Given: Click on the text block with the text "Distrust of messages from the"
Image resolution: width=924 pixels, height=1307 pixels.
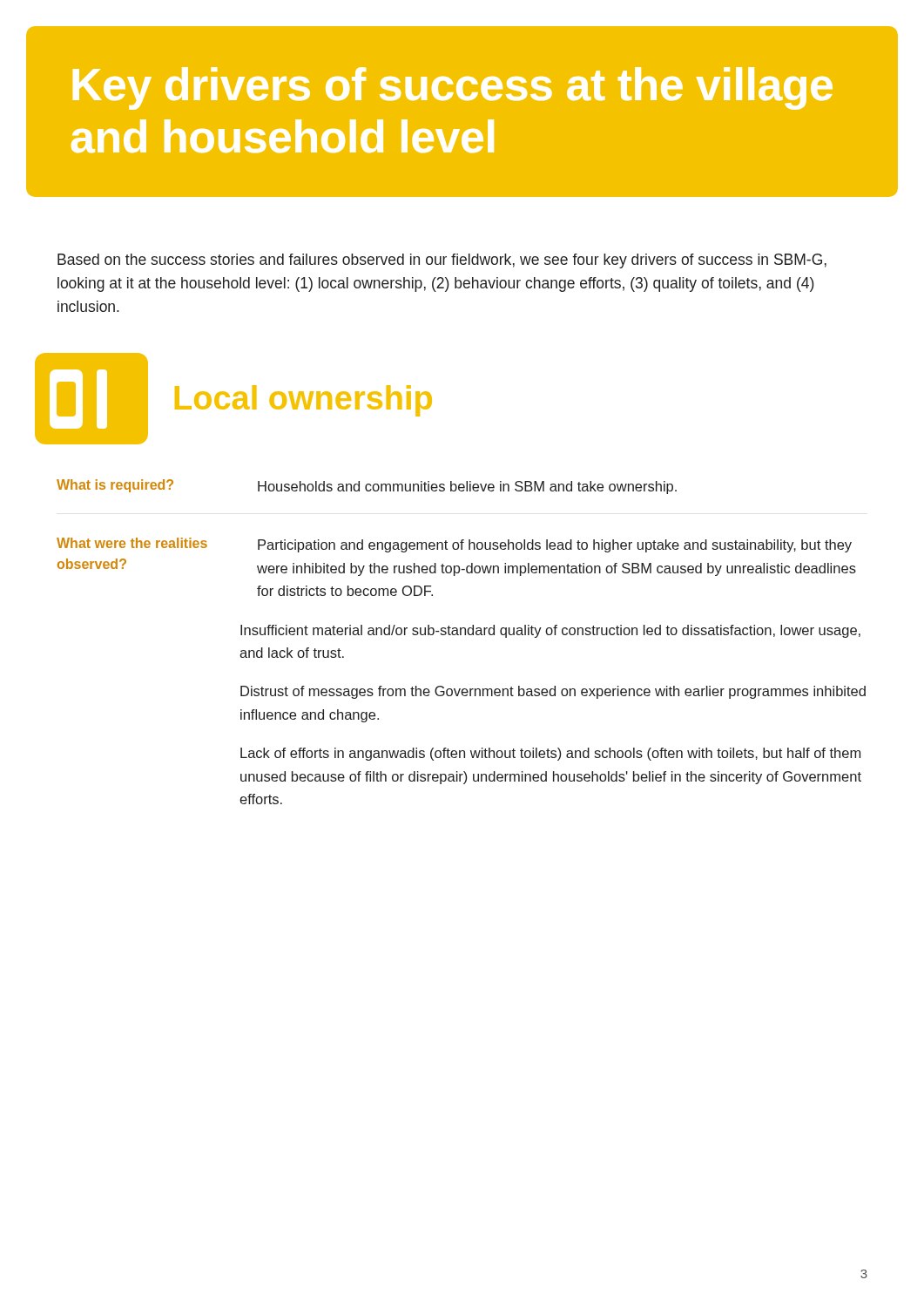Looking at the screenshot, I should pos(553,703).
